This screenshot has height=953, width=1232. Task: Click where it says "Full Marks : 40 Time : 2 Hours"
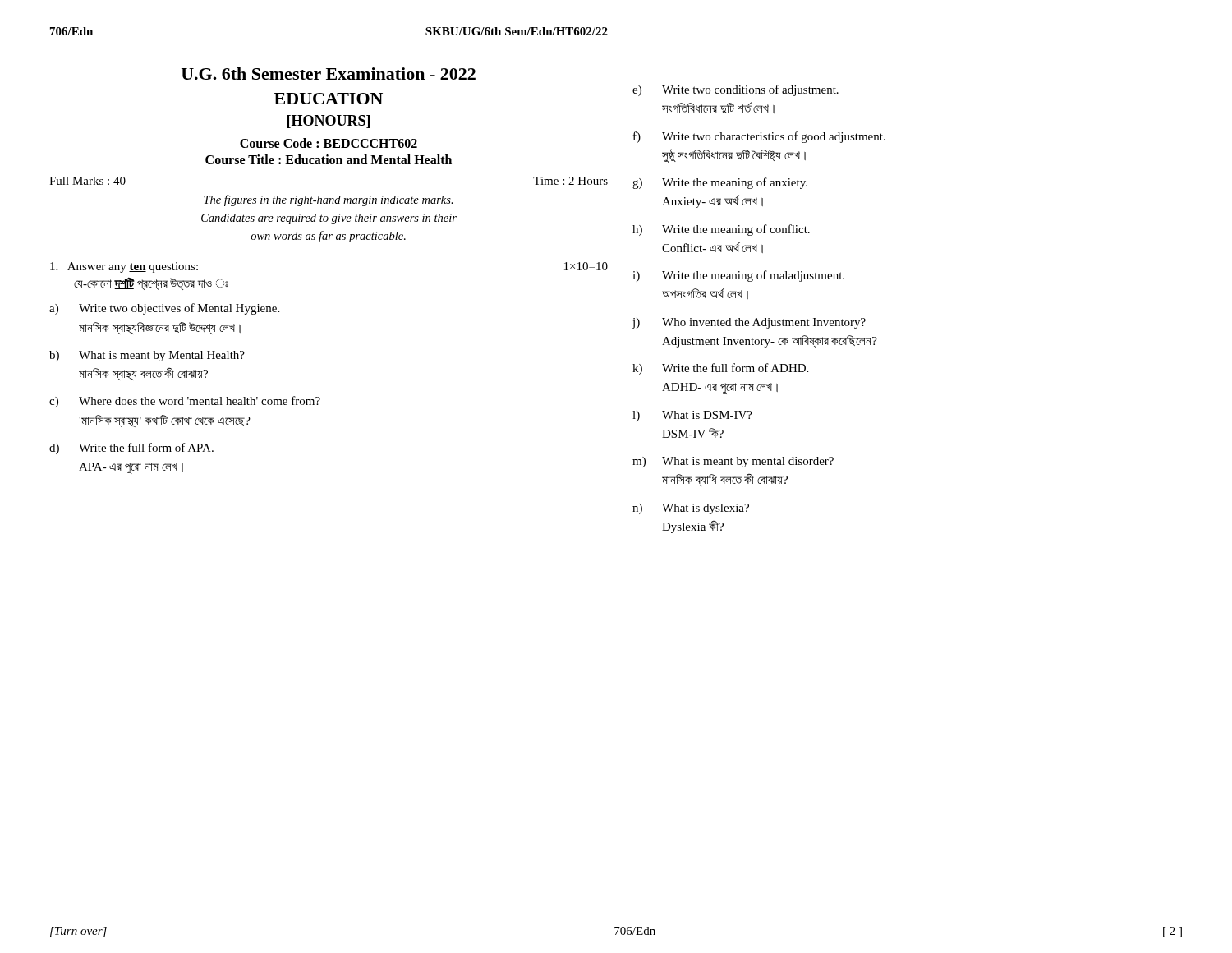coord(85,180)
